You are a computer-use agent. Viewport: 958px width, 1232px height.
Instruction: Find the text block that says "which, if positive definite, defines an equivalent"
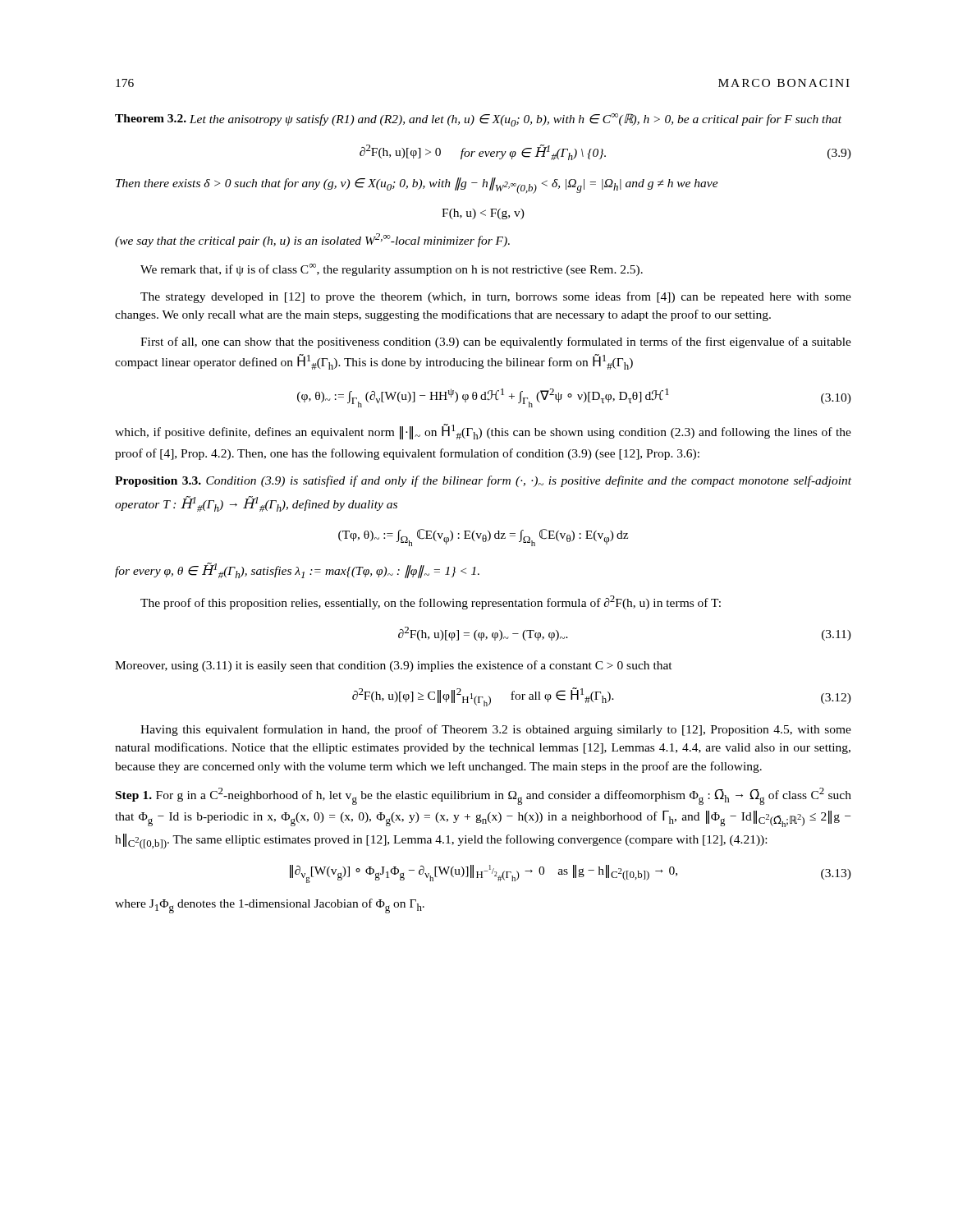[483, 442]
